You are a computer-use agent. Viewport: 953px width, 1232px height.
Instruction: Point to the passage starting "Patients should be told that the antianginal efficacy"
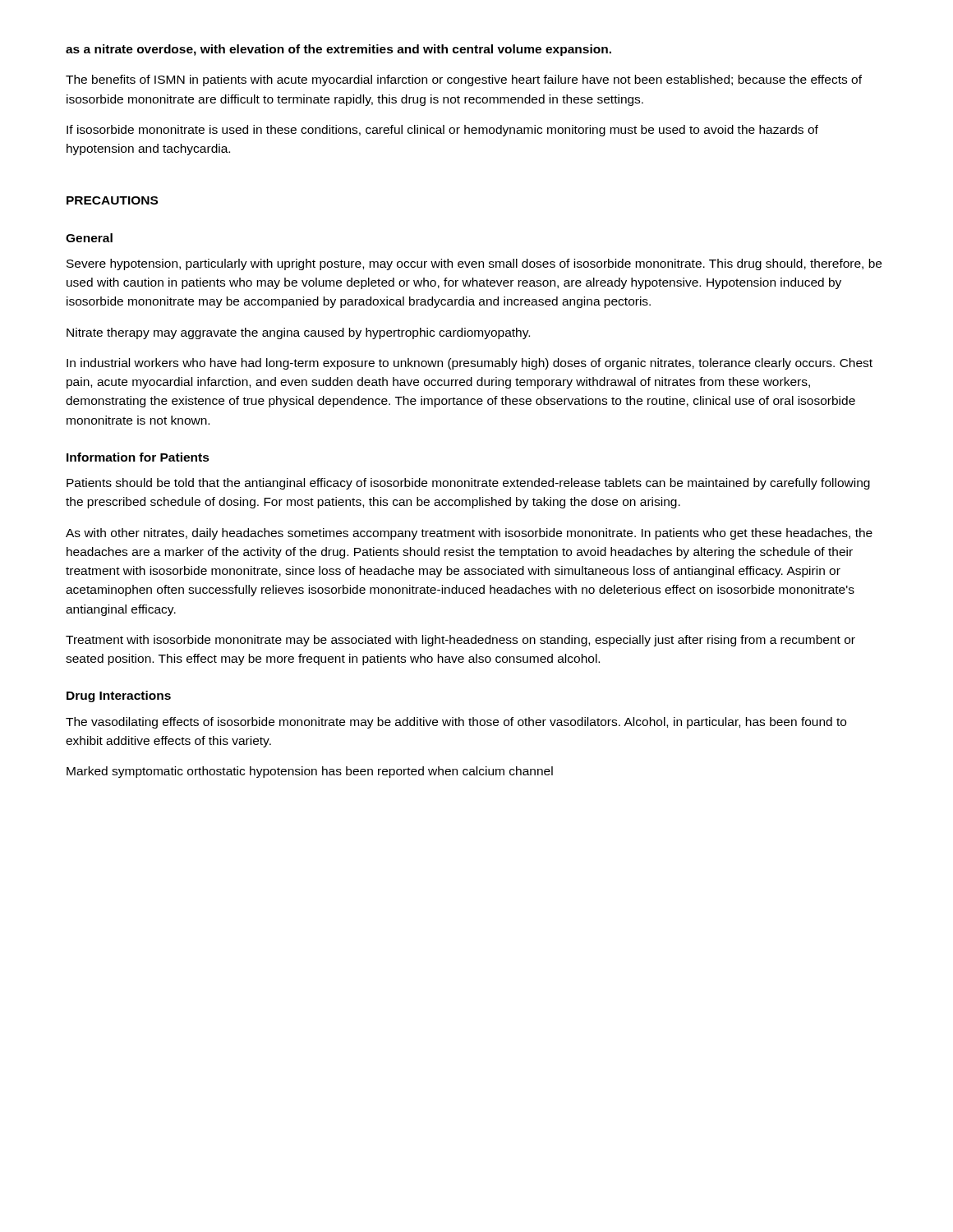468,492
